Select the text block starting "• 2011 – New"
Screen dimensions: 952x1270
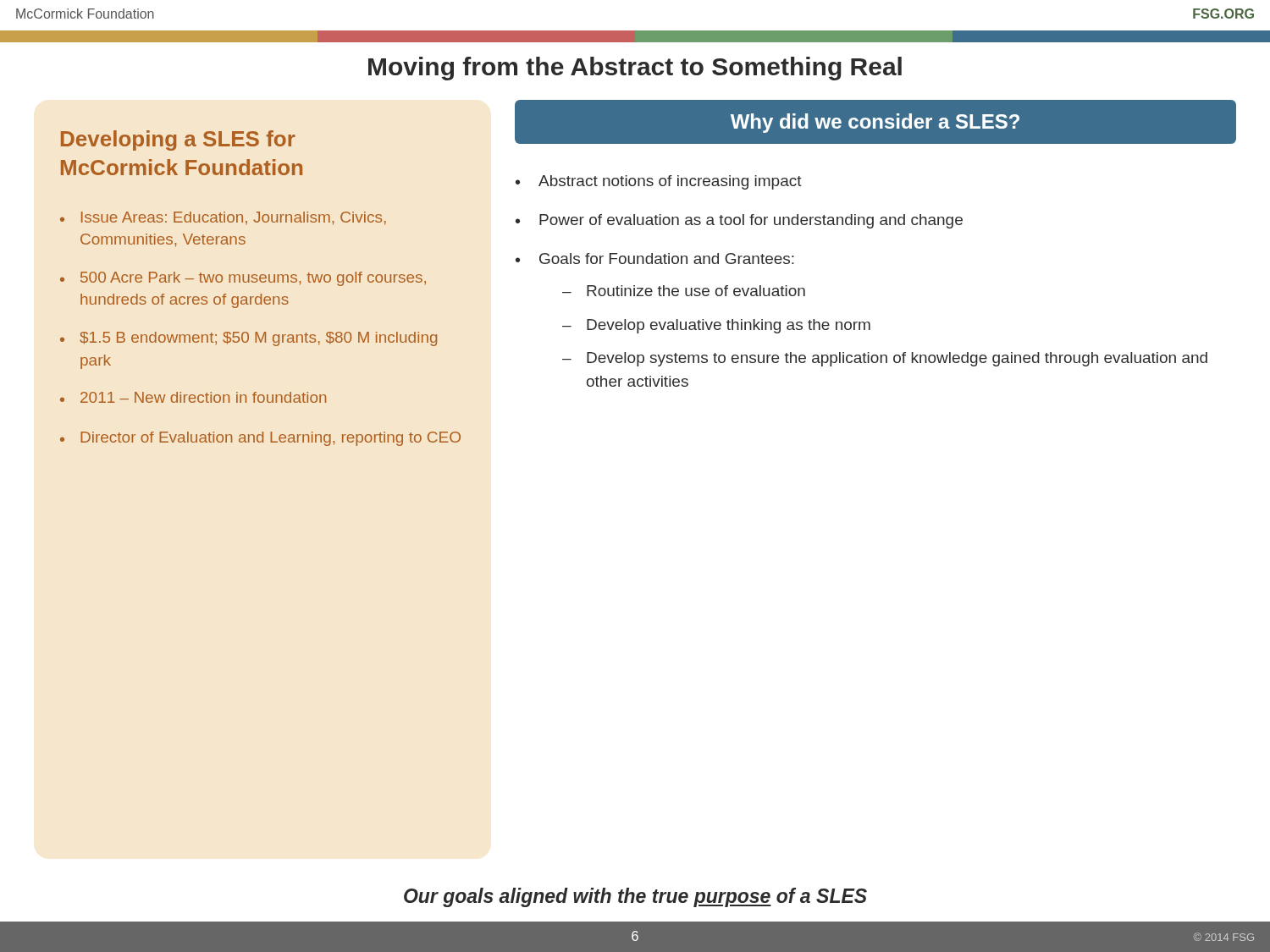point(193,399)
